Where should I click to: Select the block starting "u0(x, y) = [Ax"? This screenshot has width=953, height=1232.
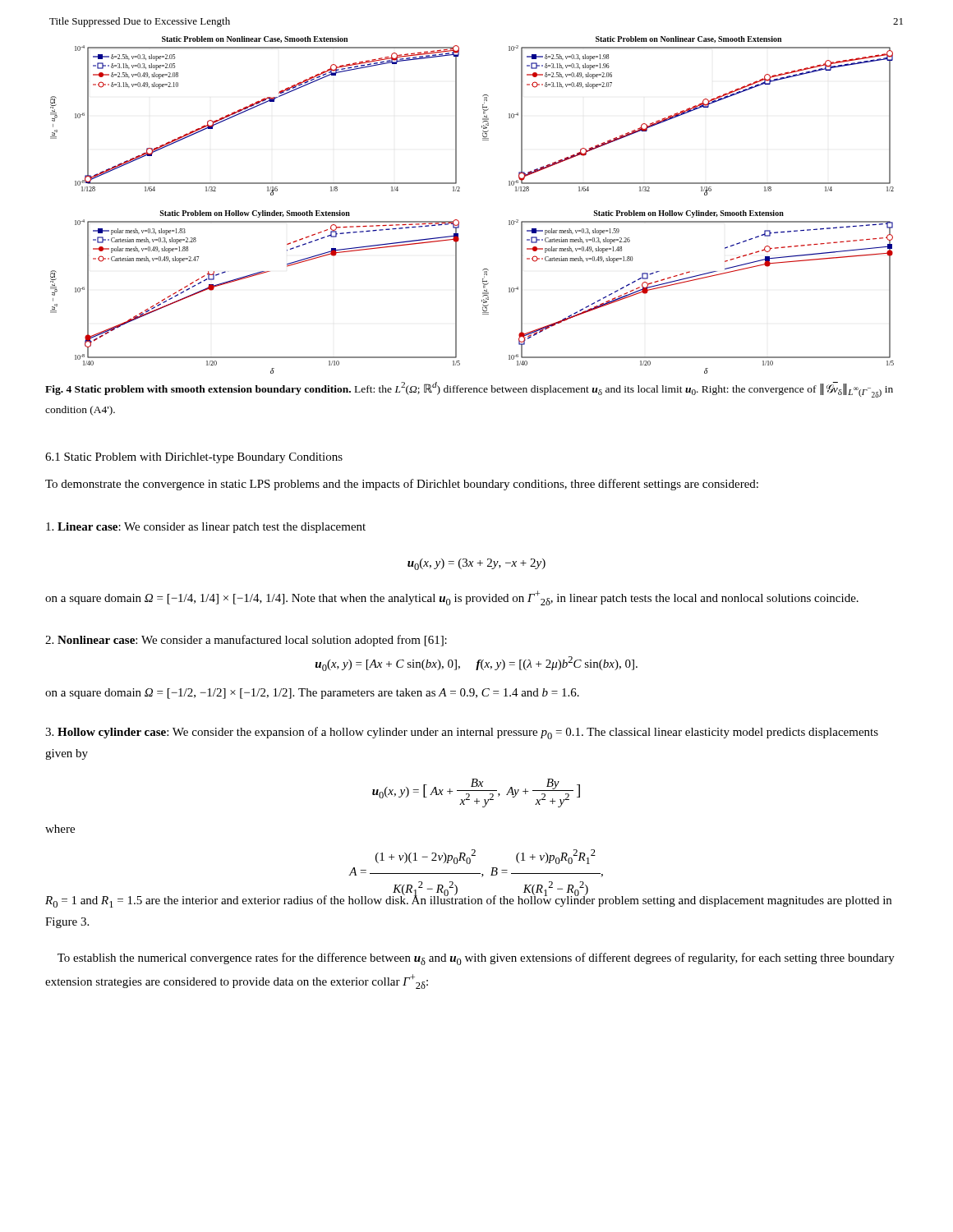pyautogui.click(x=476, y=664)
